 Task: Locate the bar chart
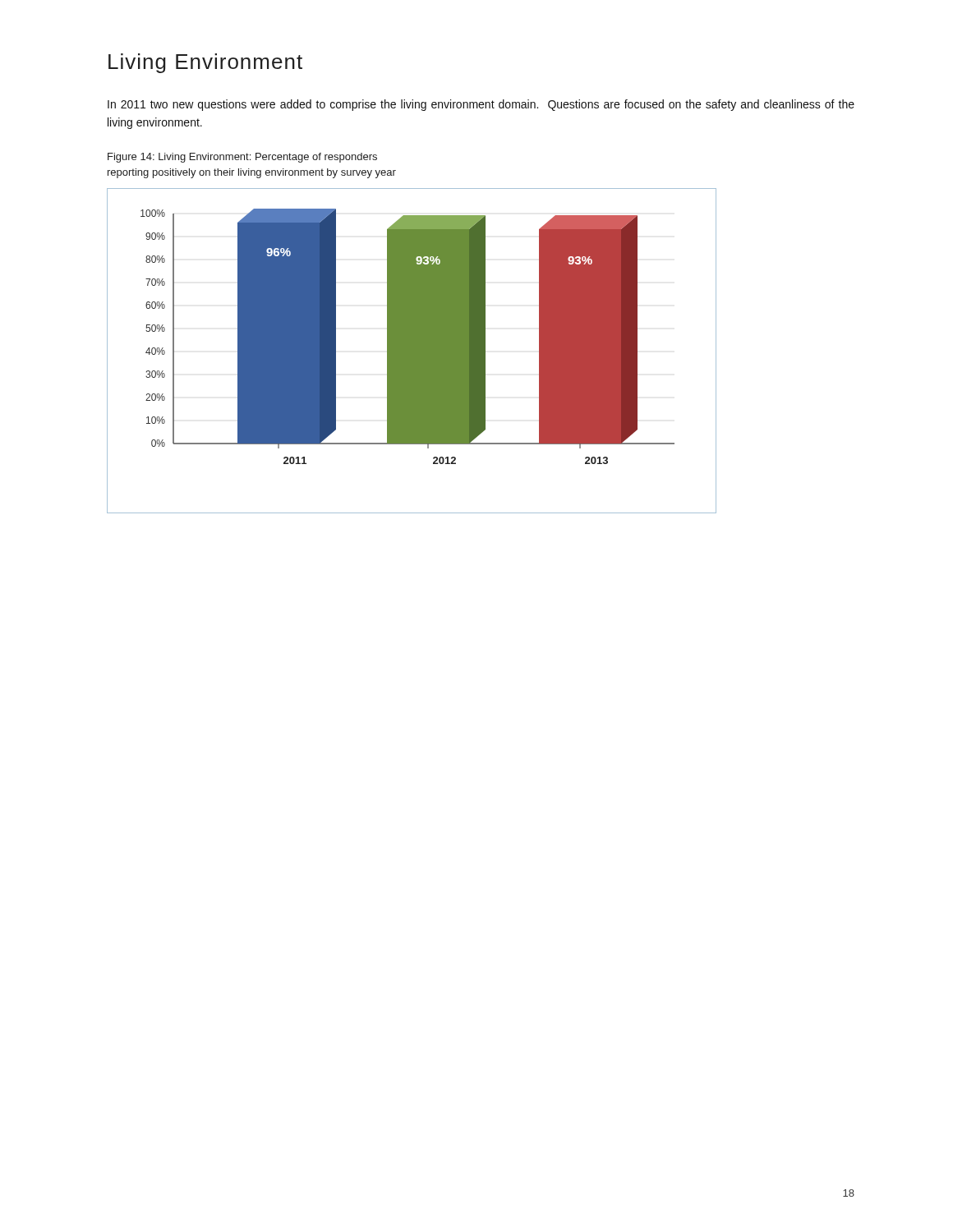point(481,351)
